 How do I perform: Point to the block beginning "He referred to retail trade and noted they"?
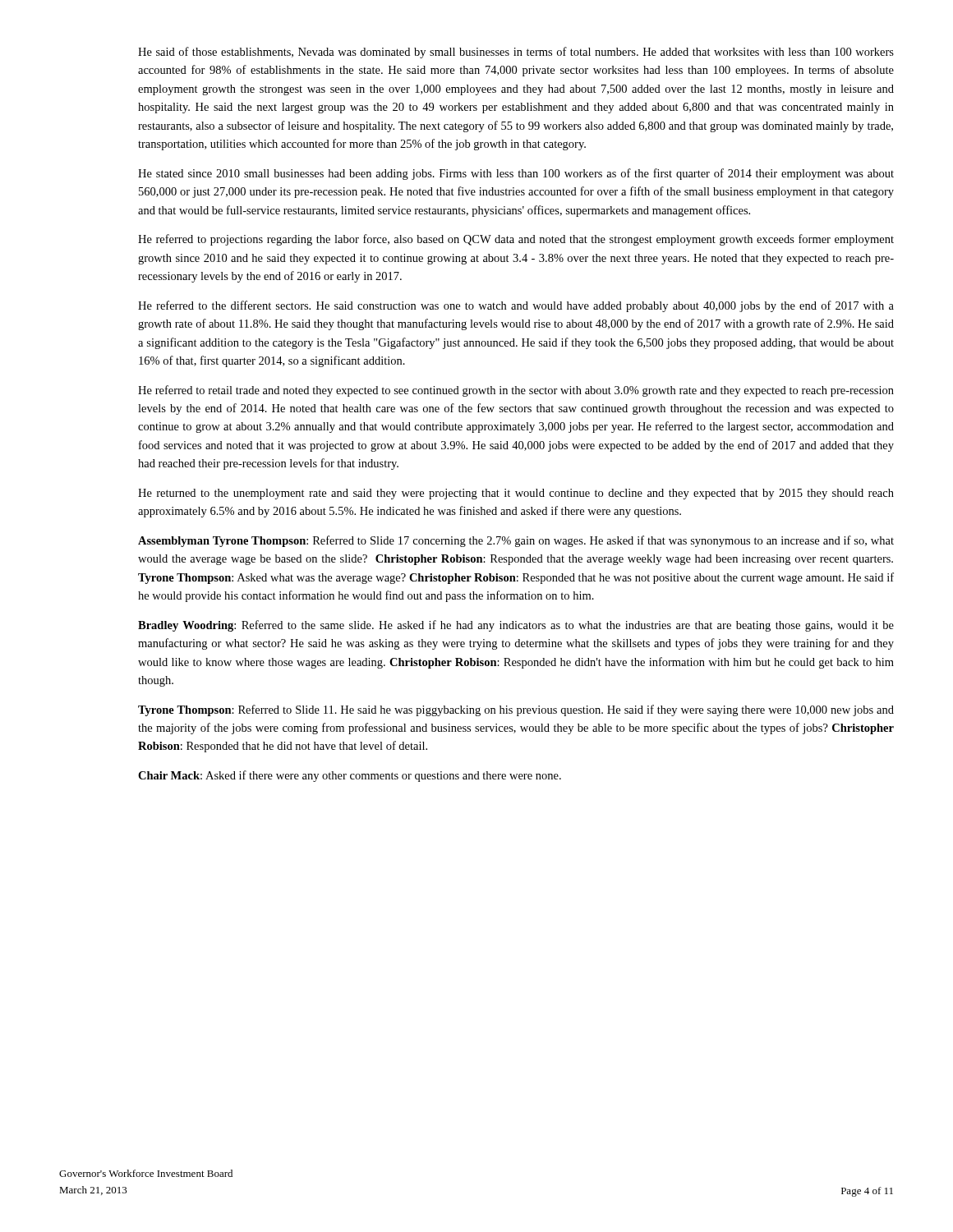516,427
